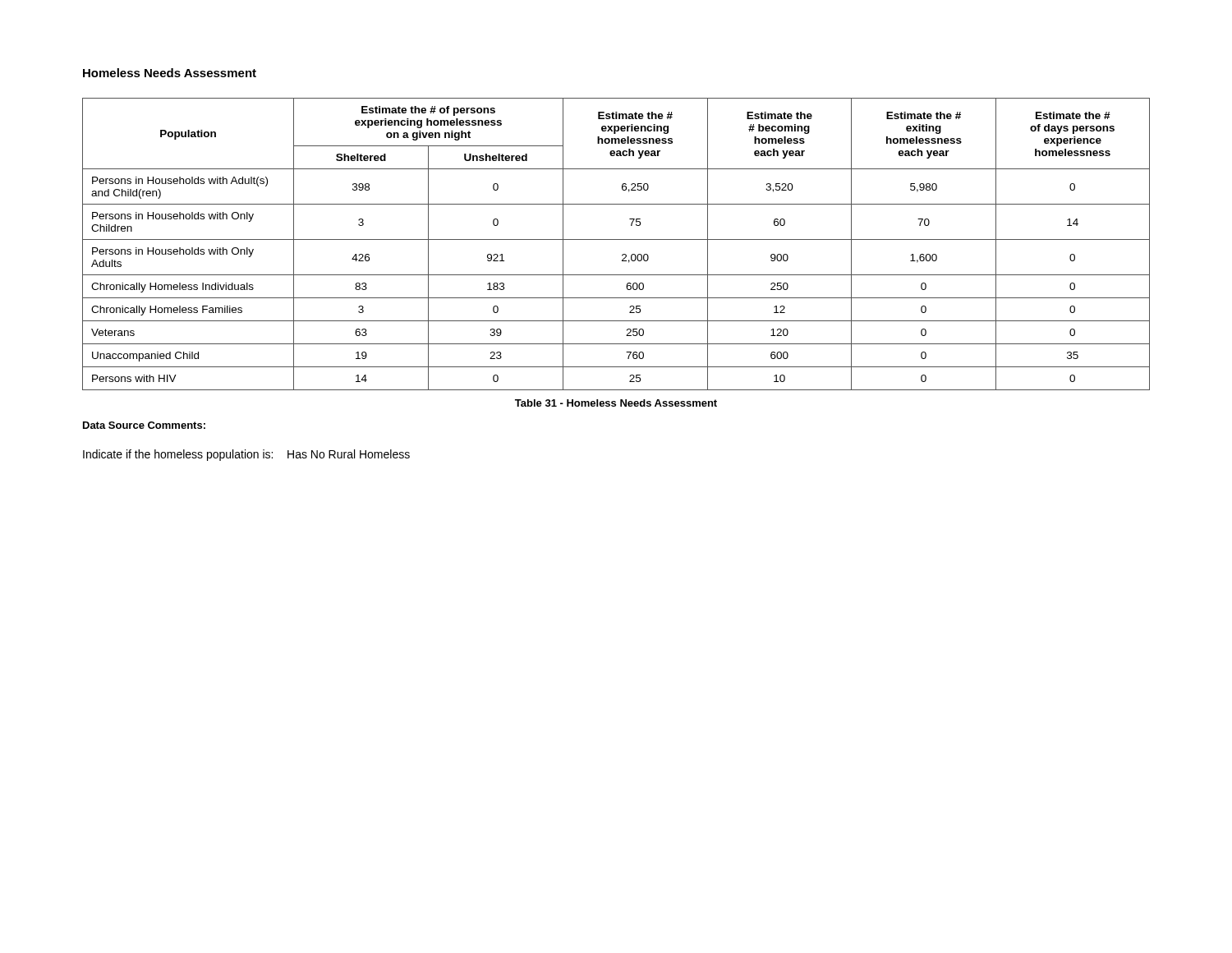Screen dimensions: 953x1232
Task: Find a table
Action: coord(616,244)
